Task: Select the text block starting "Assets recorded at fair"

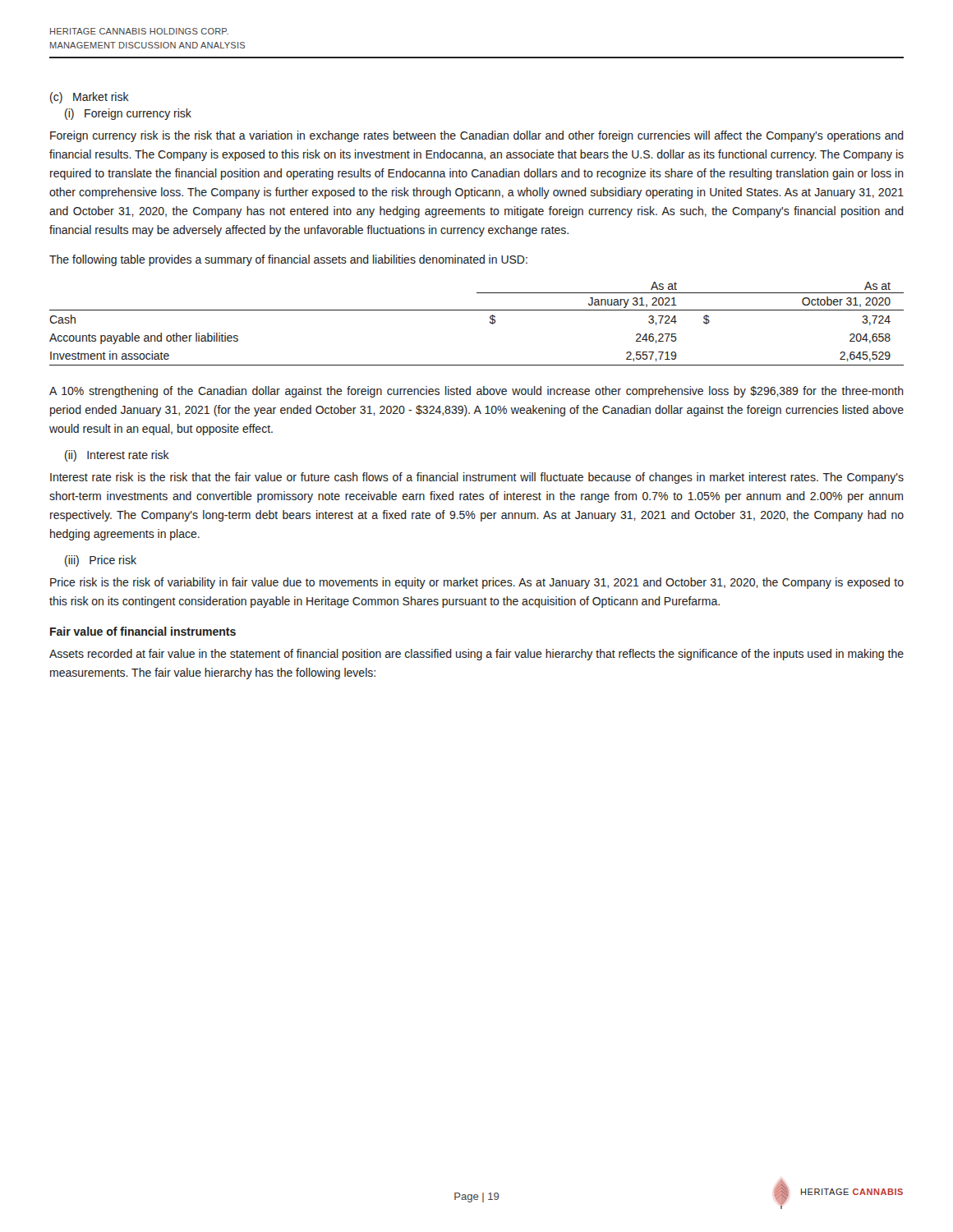Action: coord(476,663)
